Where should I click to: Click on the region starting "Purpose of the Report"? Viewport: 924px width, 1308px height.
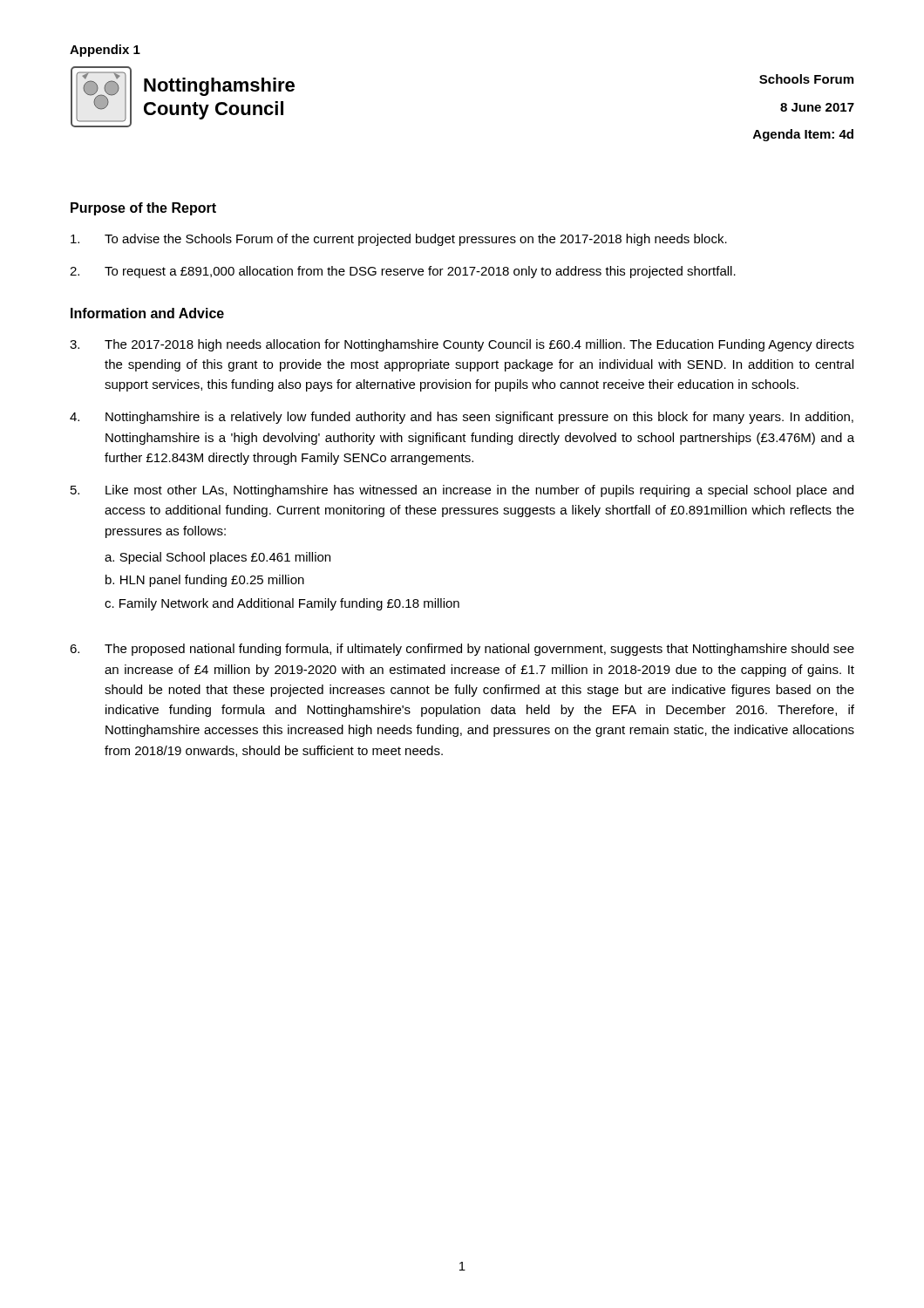(143, 208)
